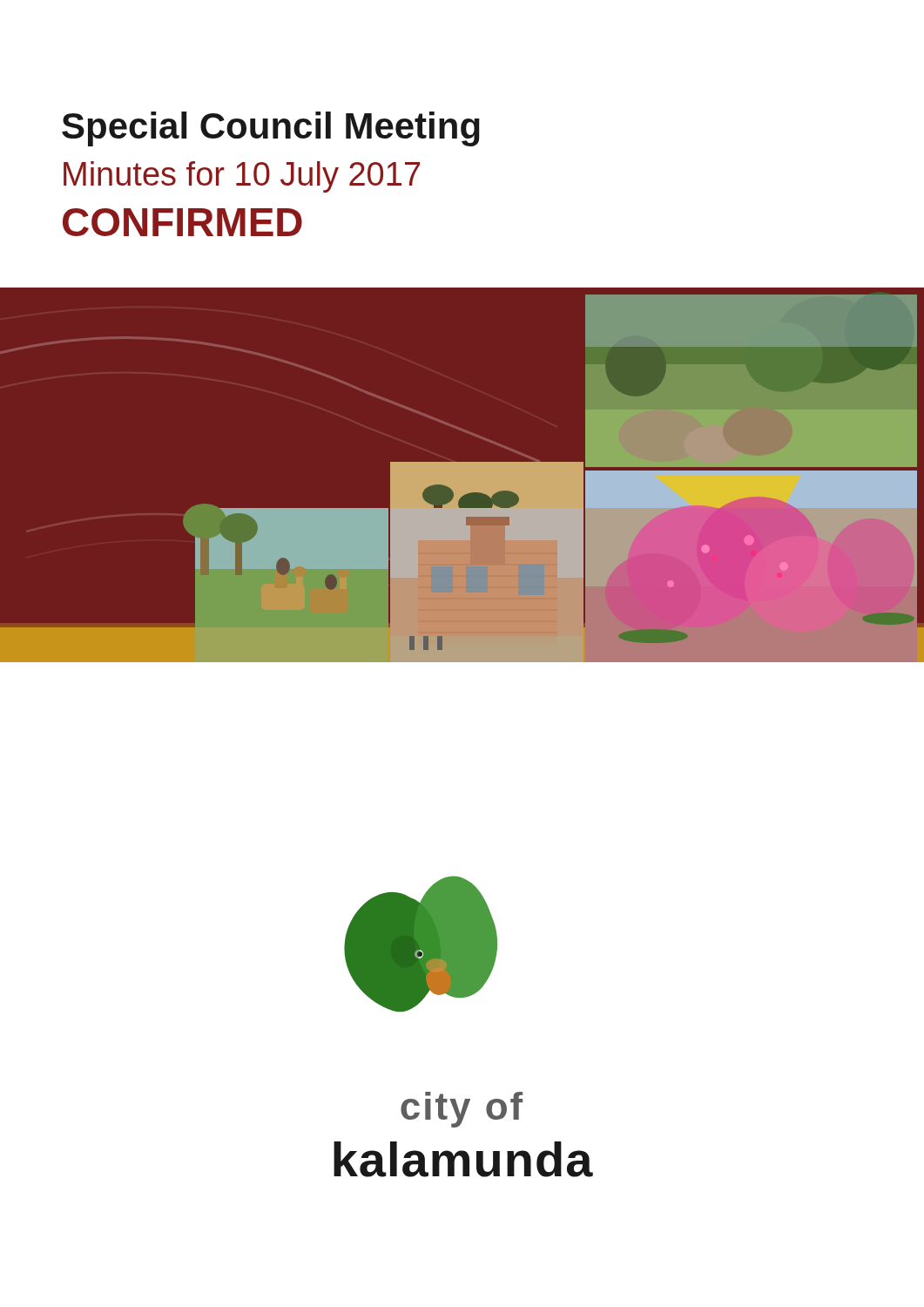Viewport: 924px width, 1307px height.
Task: Find the photo
Action: click(x=462, y=475)
